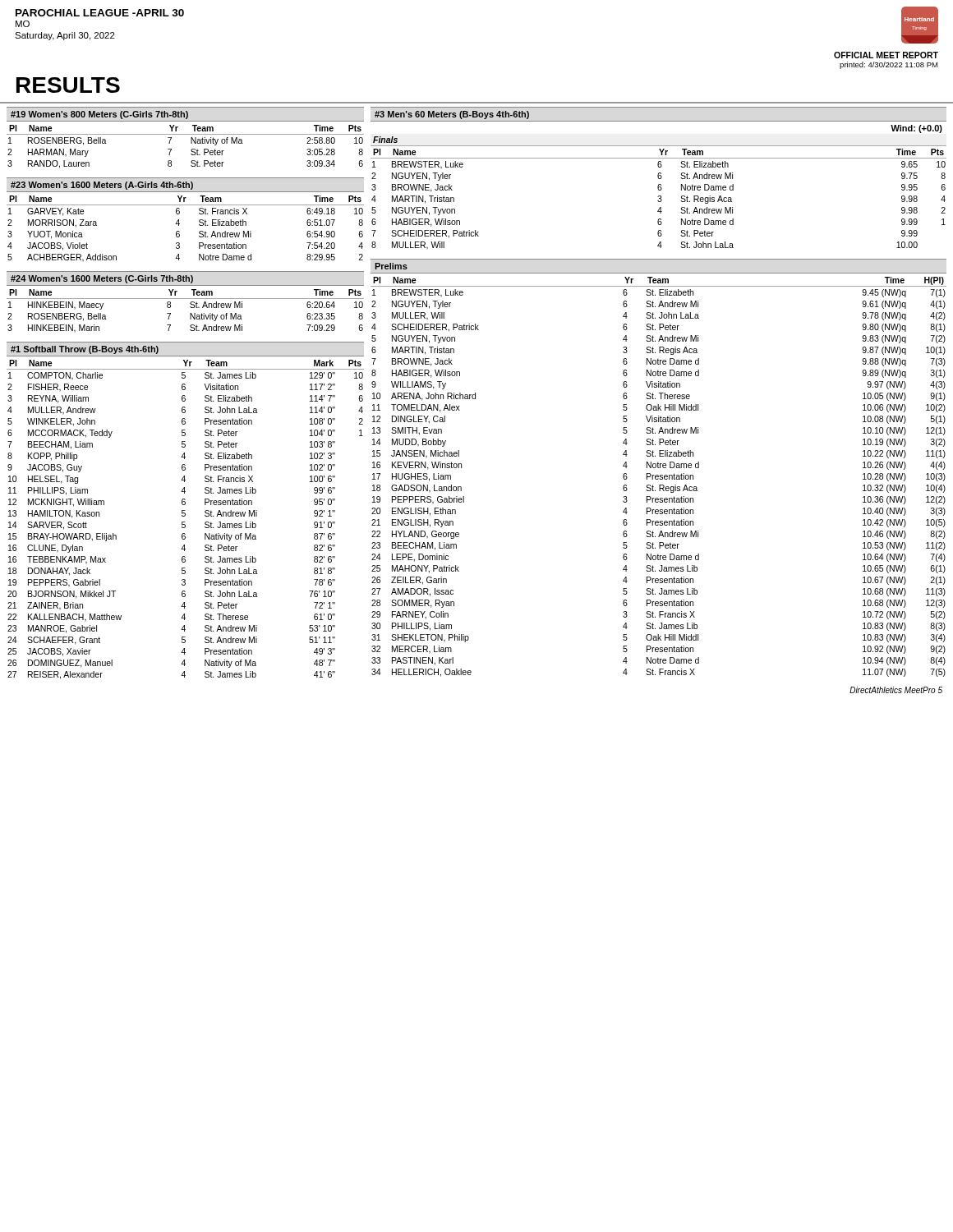Image resolution: width=953 pixels, height=1232 pixels.
Task: Locate the title
Action: click(x=68, y=85)
